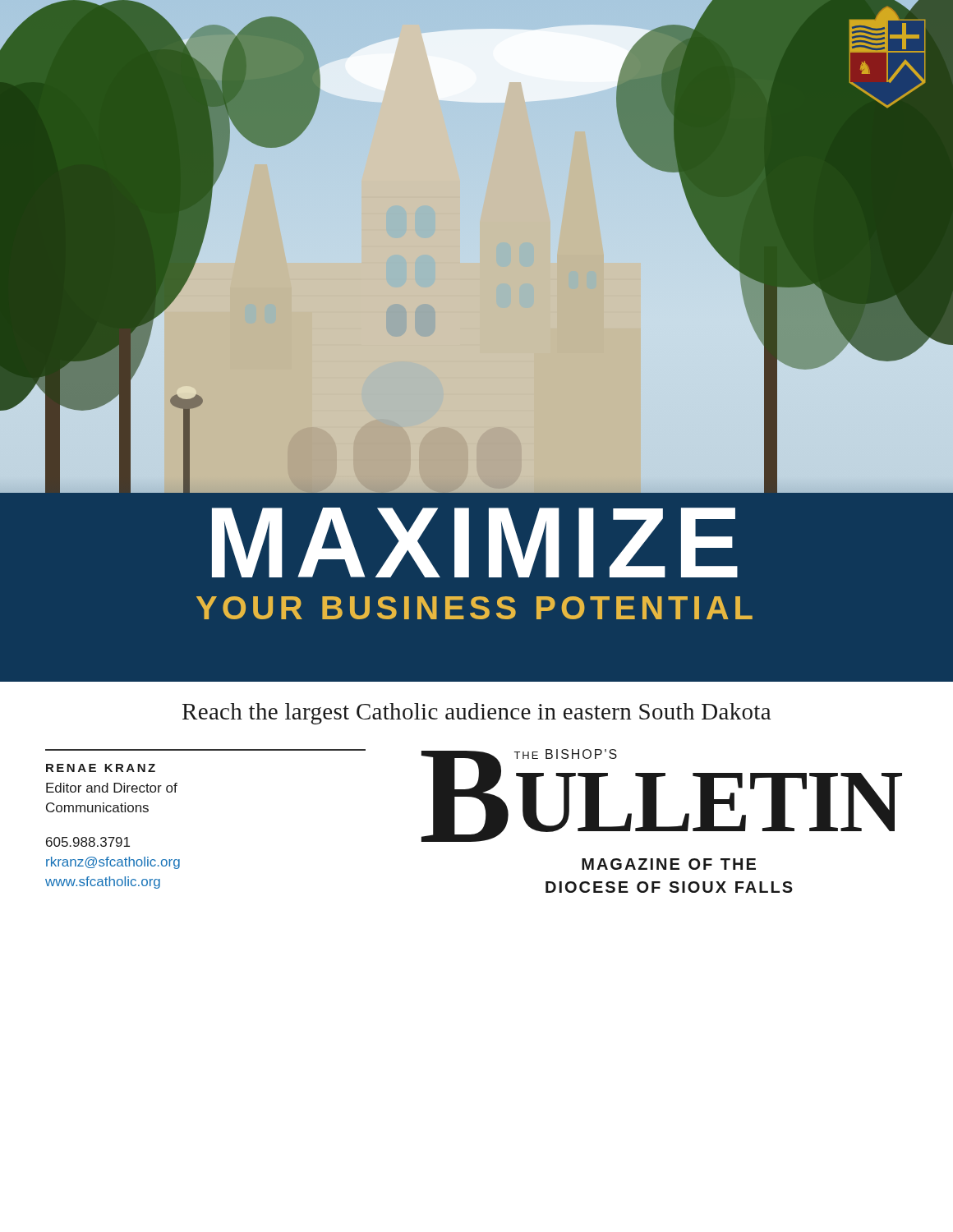Viewport: 953px width, 1232px height.
Task: Find the title with the text "YOUR BUSINESS POTENTIAL"
Action: [x=476, y=608]
